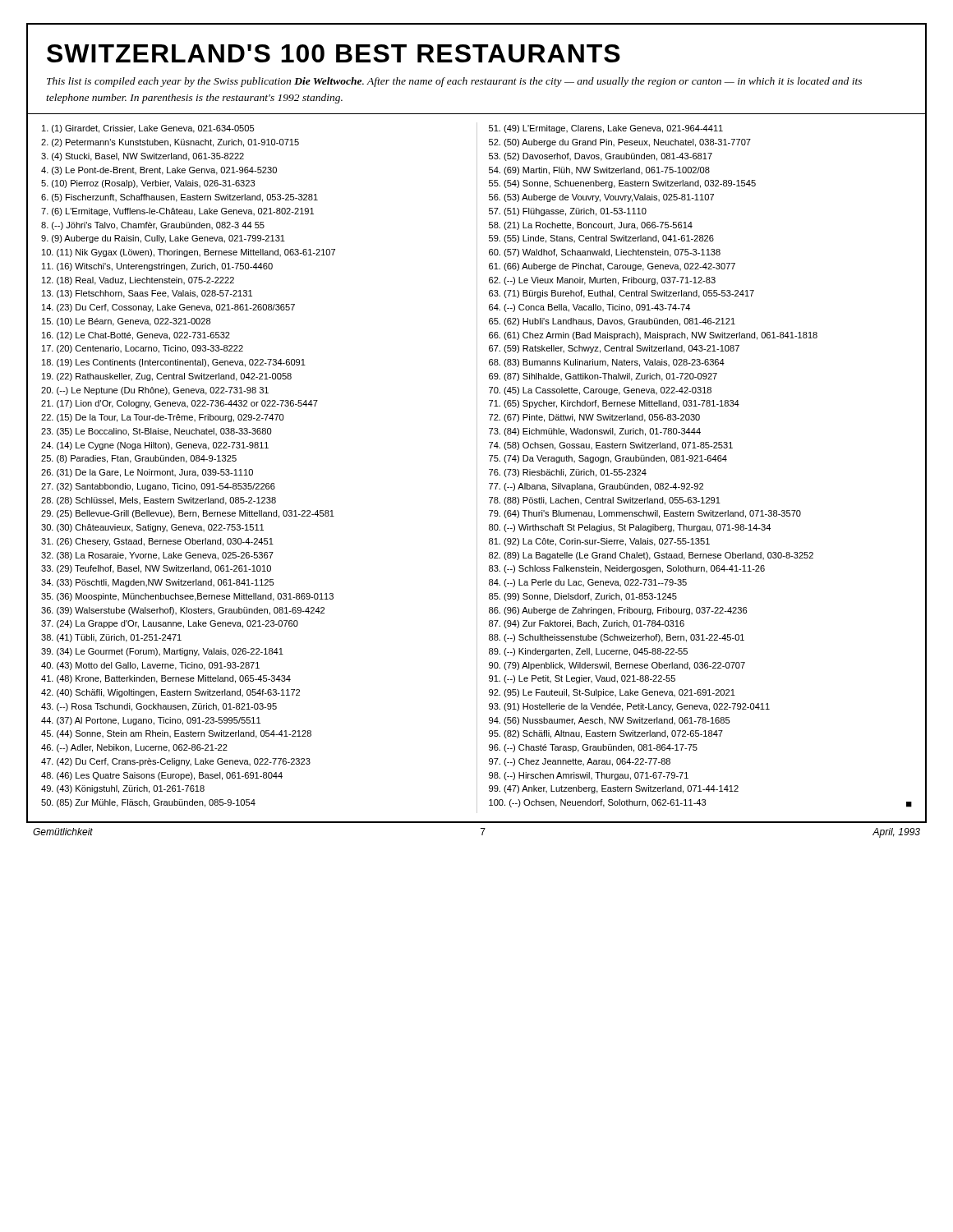Image resolution: width=953 pixels, height=1232 pixels.
Task: Locate the region starting "91. (--) Le"
Action: pyautogui.click(x=582, y=679)
